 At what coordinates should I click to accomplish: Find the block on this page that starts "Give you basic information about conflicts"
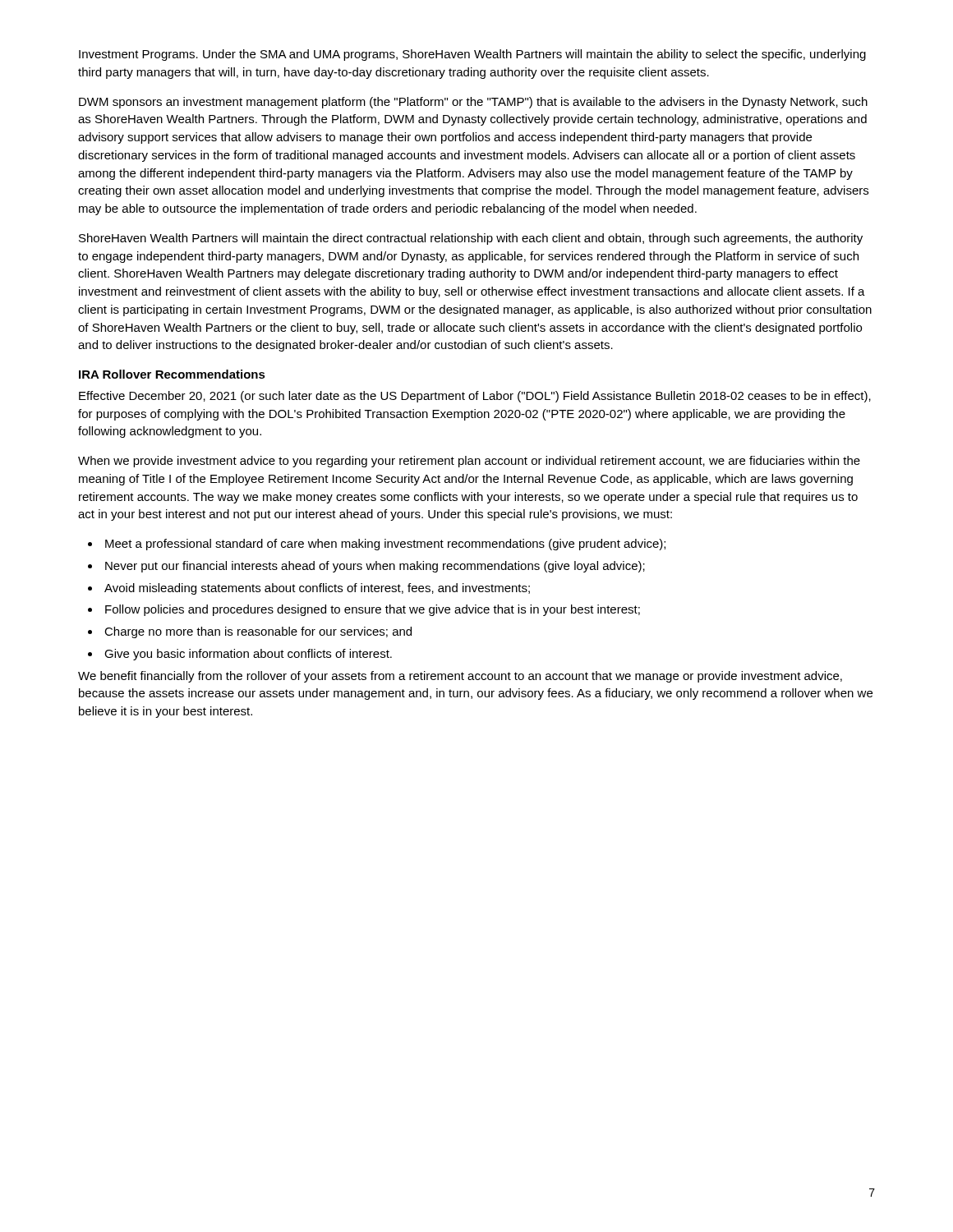[x=240, y=655]
